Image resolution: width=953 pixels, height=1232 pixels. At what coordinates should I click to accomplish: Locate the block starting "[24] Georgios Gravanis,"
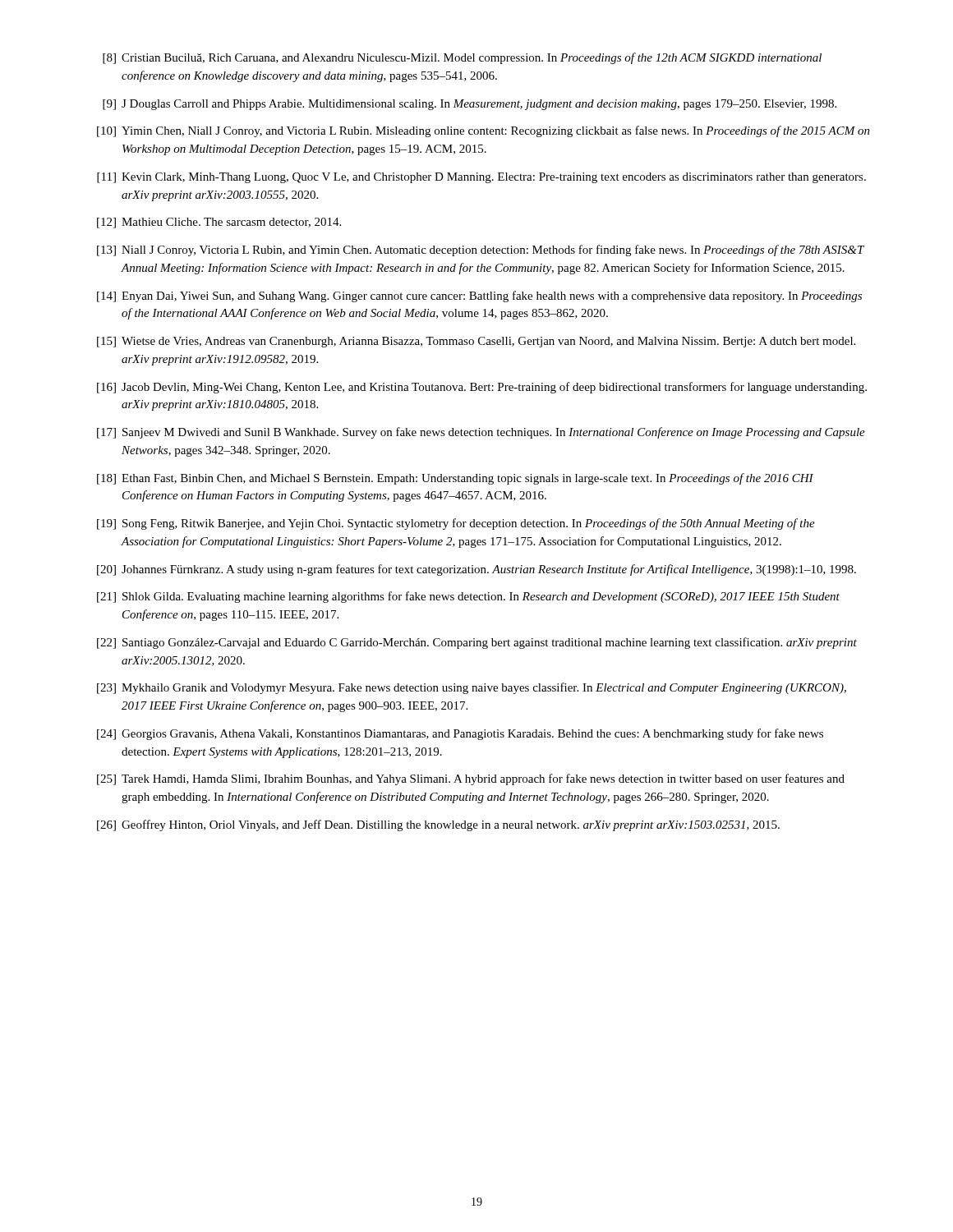pos(476,743)
